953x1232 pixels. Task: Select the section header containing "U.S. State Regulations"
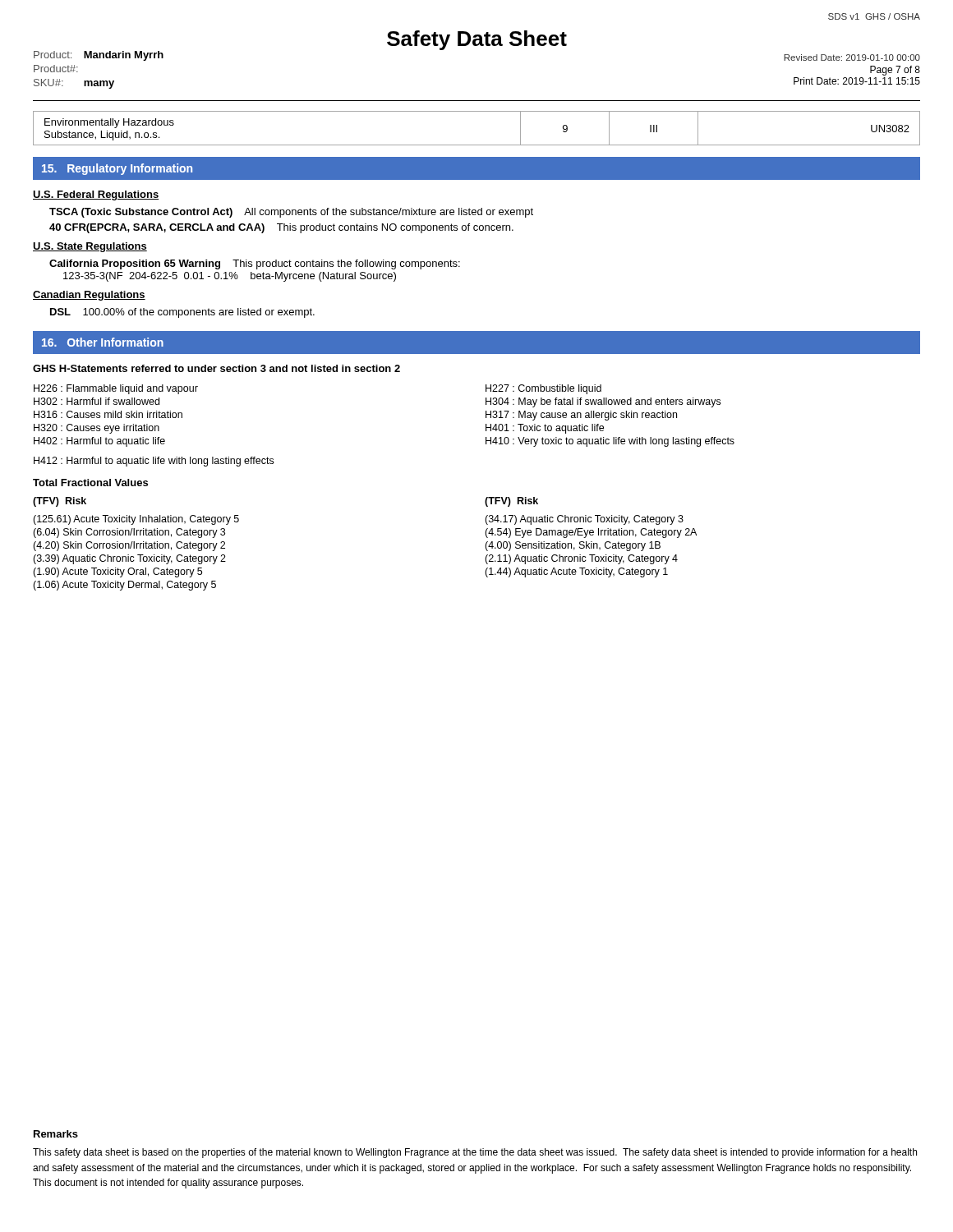coord(90,246)
